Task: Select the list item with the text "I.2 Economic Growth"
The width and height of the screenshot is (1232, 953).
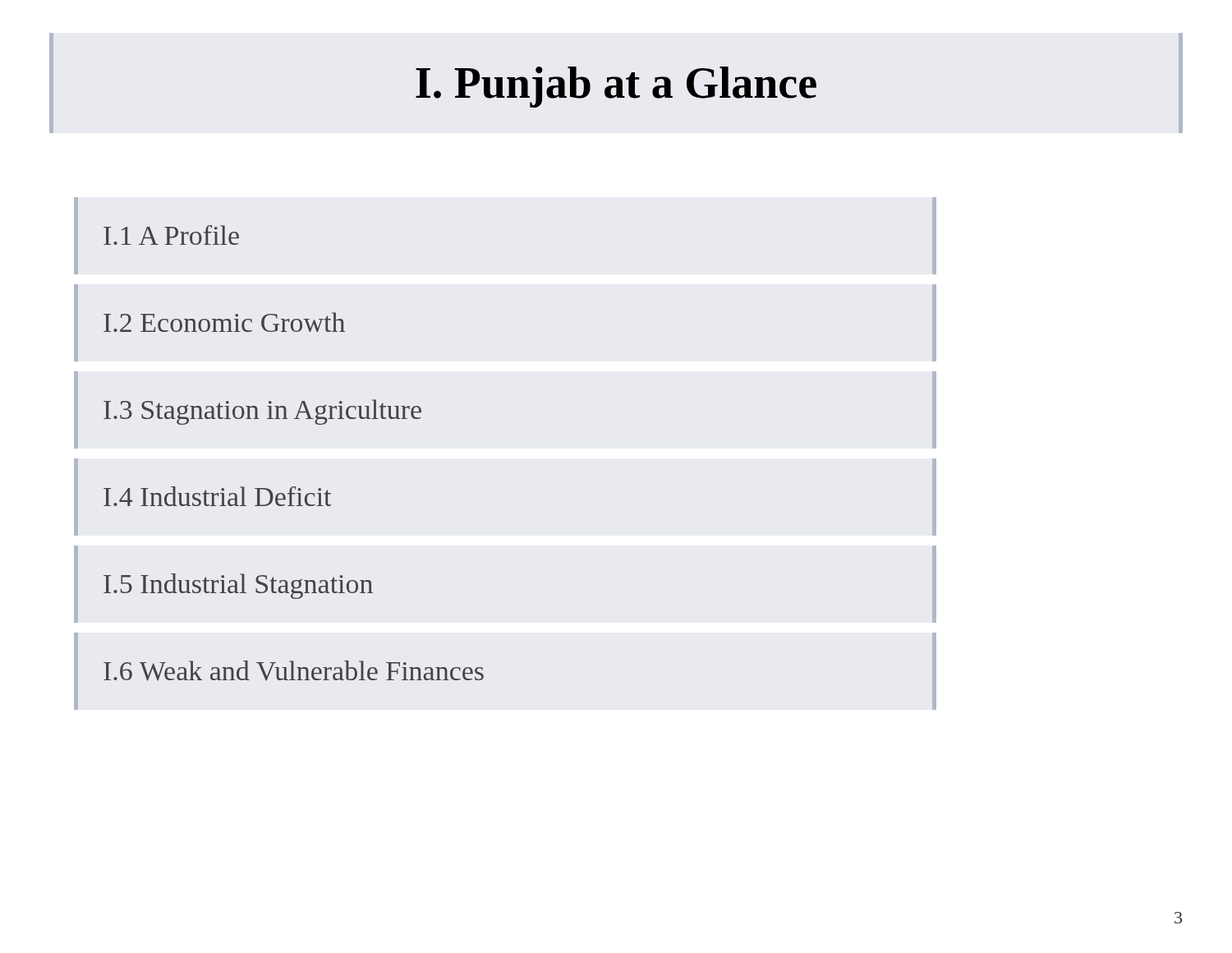Action: pyautogui.click(x=224, y=323)
